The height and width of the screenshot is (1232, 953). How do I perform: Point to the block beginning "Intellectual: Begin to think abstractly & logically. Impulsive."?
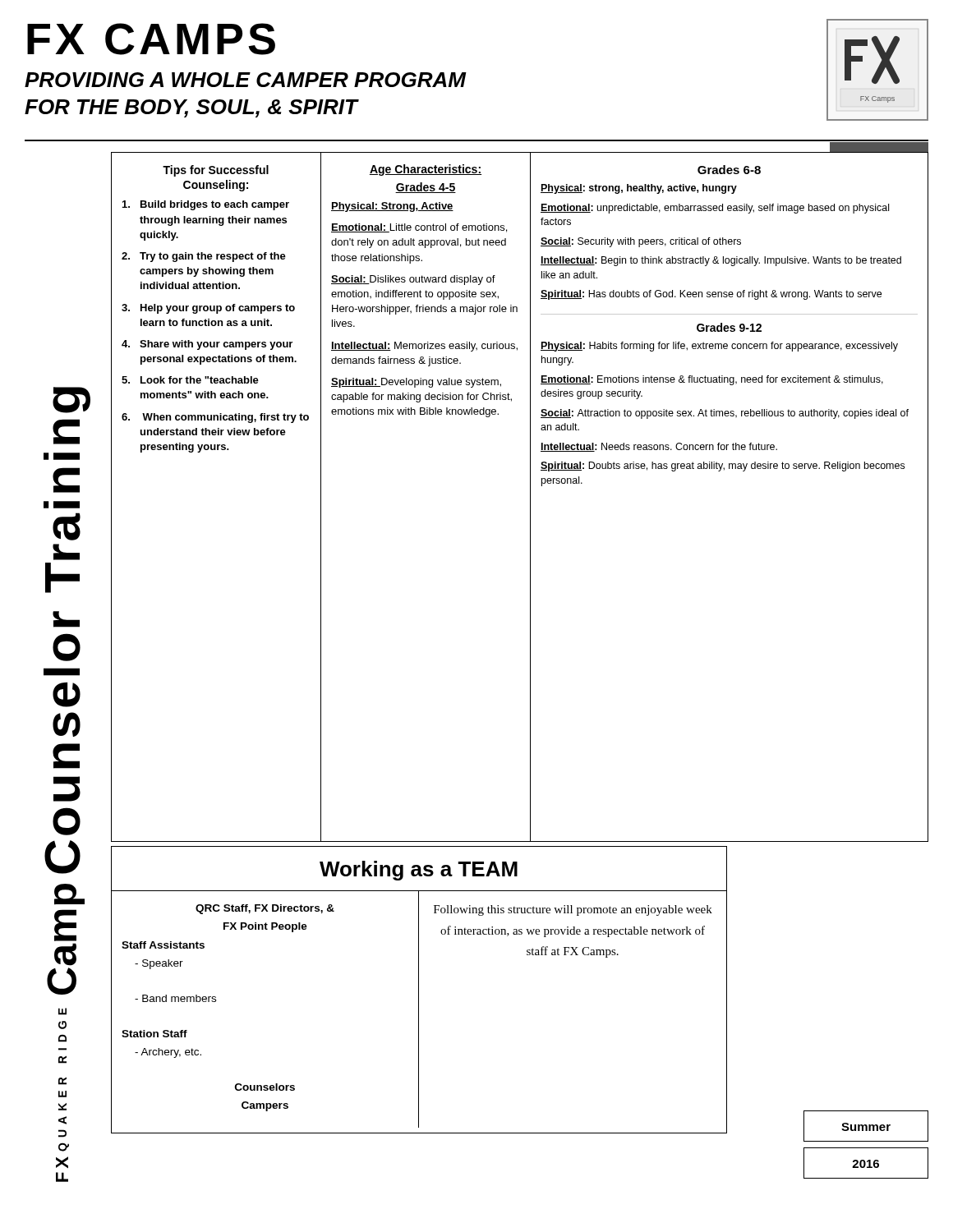[x=721, y=268]
